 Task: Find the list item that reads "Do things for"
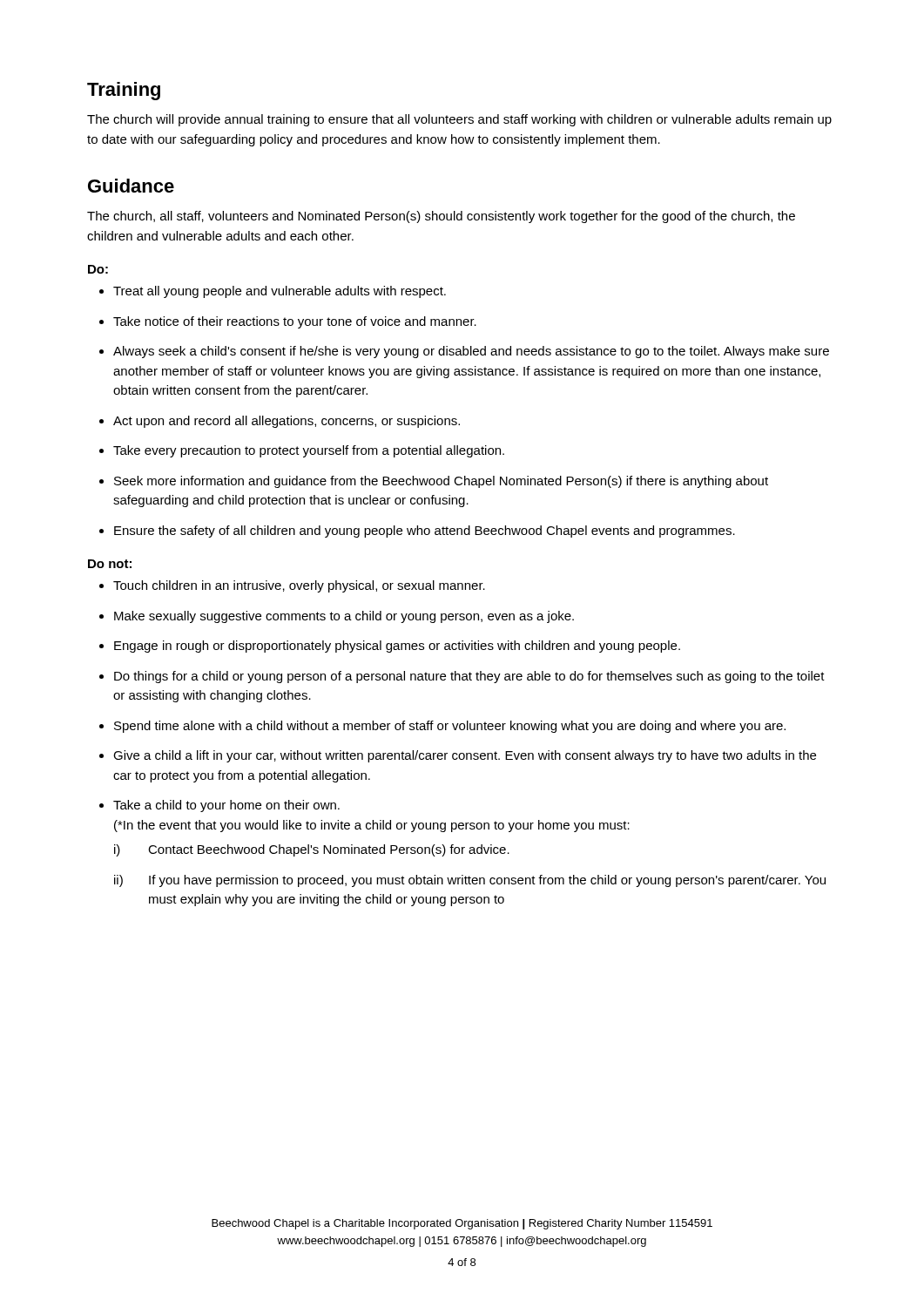tap(469, 685)
